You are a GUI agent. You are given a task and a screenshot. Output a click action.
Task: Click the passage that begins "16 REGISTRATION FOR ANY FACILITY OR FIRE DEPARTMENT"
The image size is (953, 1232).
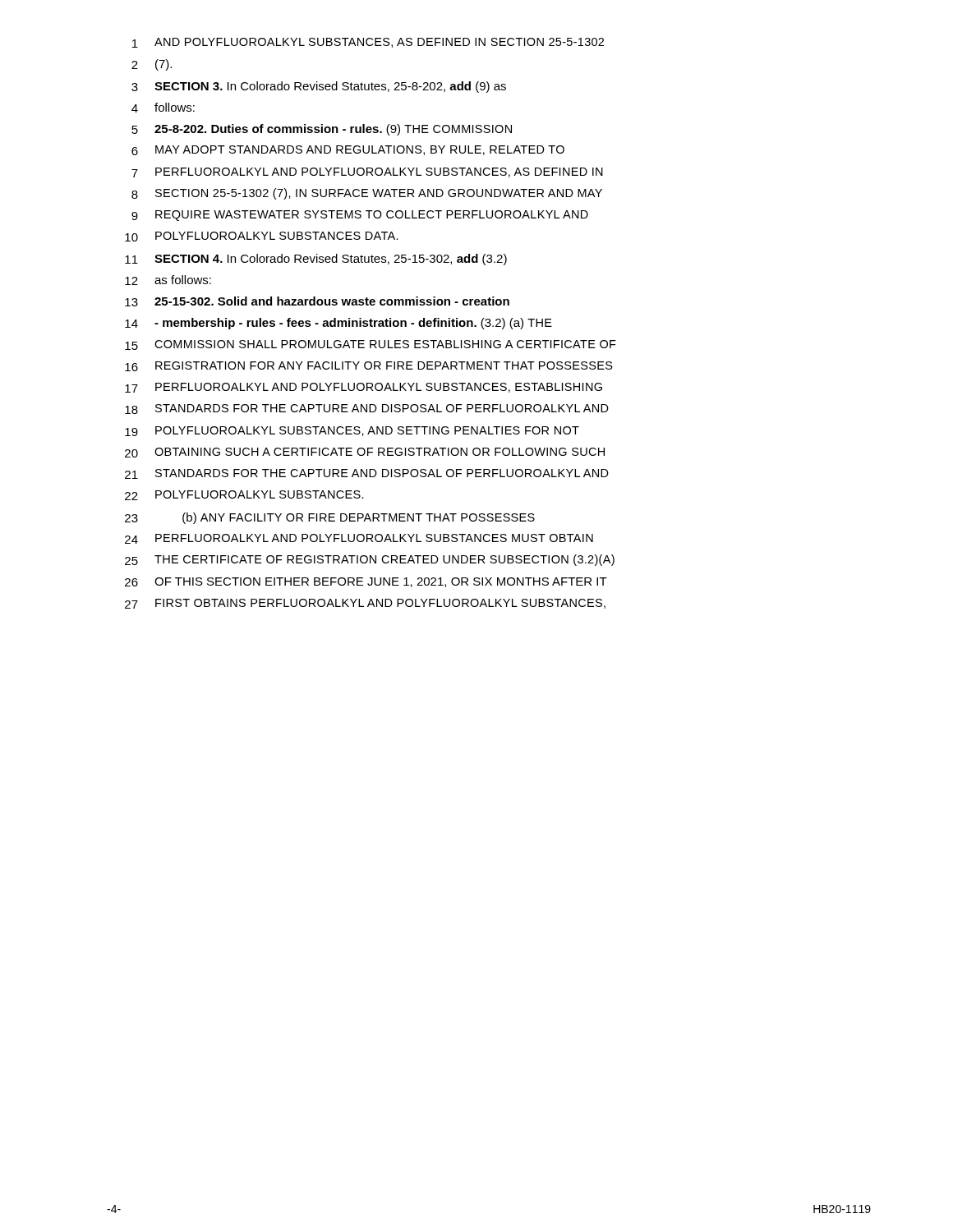489,366
